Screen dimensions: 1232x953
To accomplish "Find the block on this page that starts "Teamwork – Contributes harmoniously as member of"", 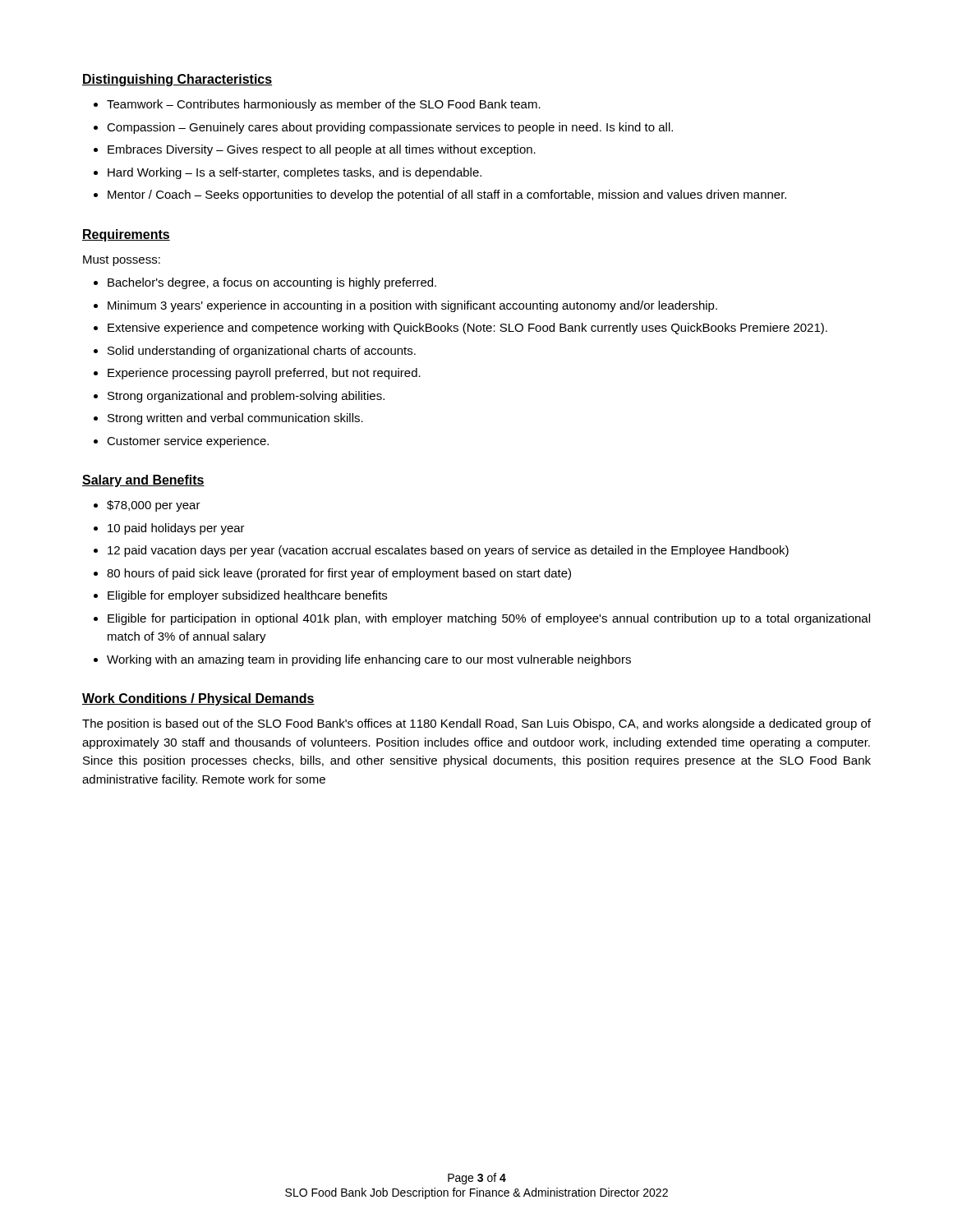I will 324,104.
